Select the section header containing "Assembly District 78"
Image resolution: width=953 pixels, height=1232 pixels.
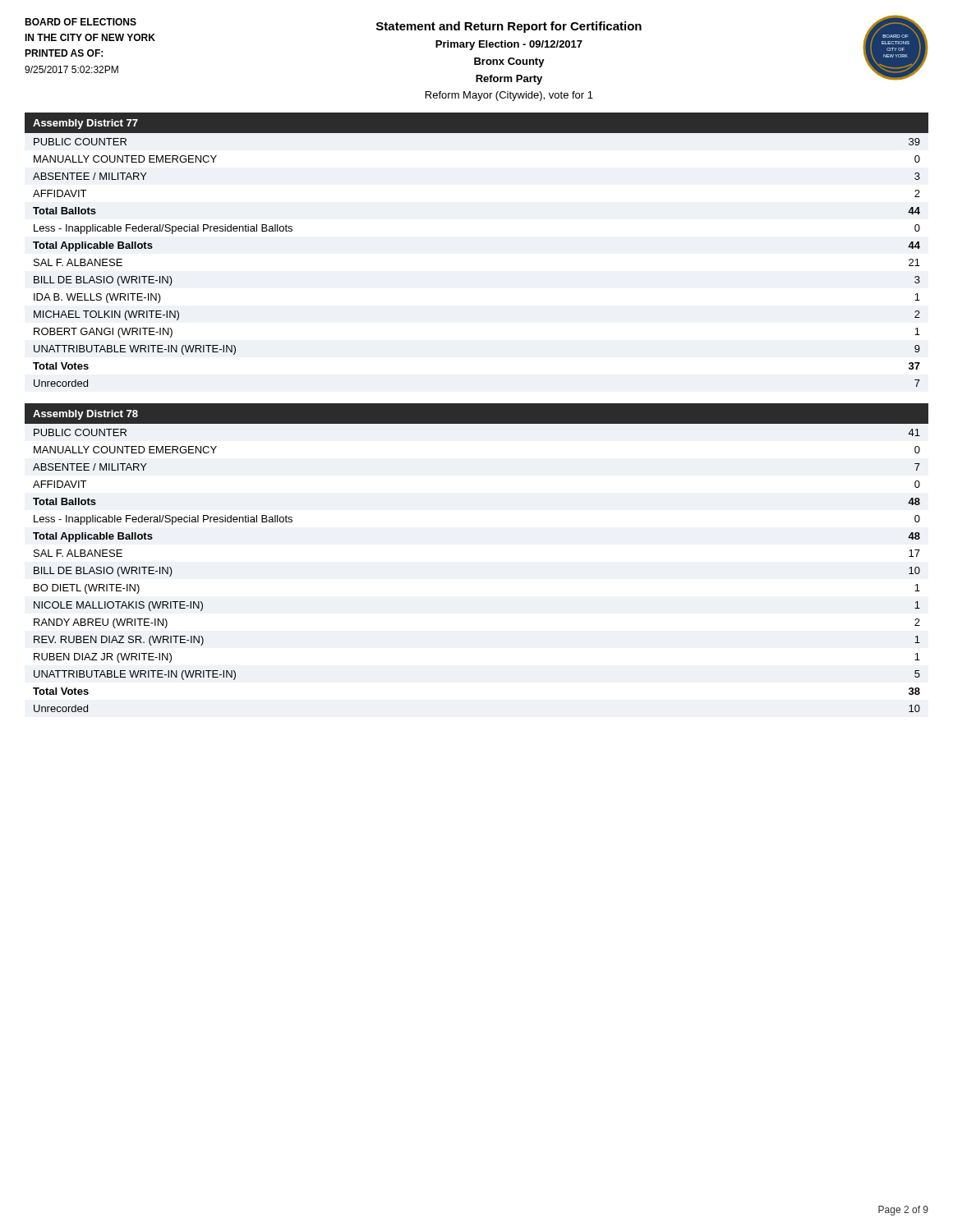pyautogui.click(x=85, y=414)
